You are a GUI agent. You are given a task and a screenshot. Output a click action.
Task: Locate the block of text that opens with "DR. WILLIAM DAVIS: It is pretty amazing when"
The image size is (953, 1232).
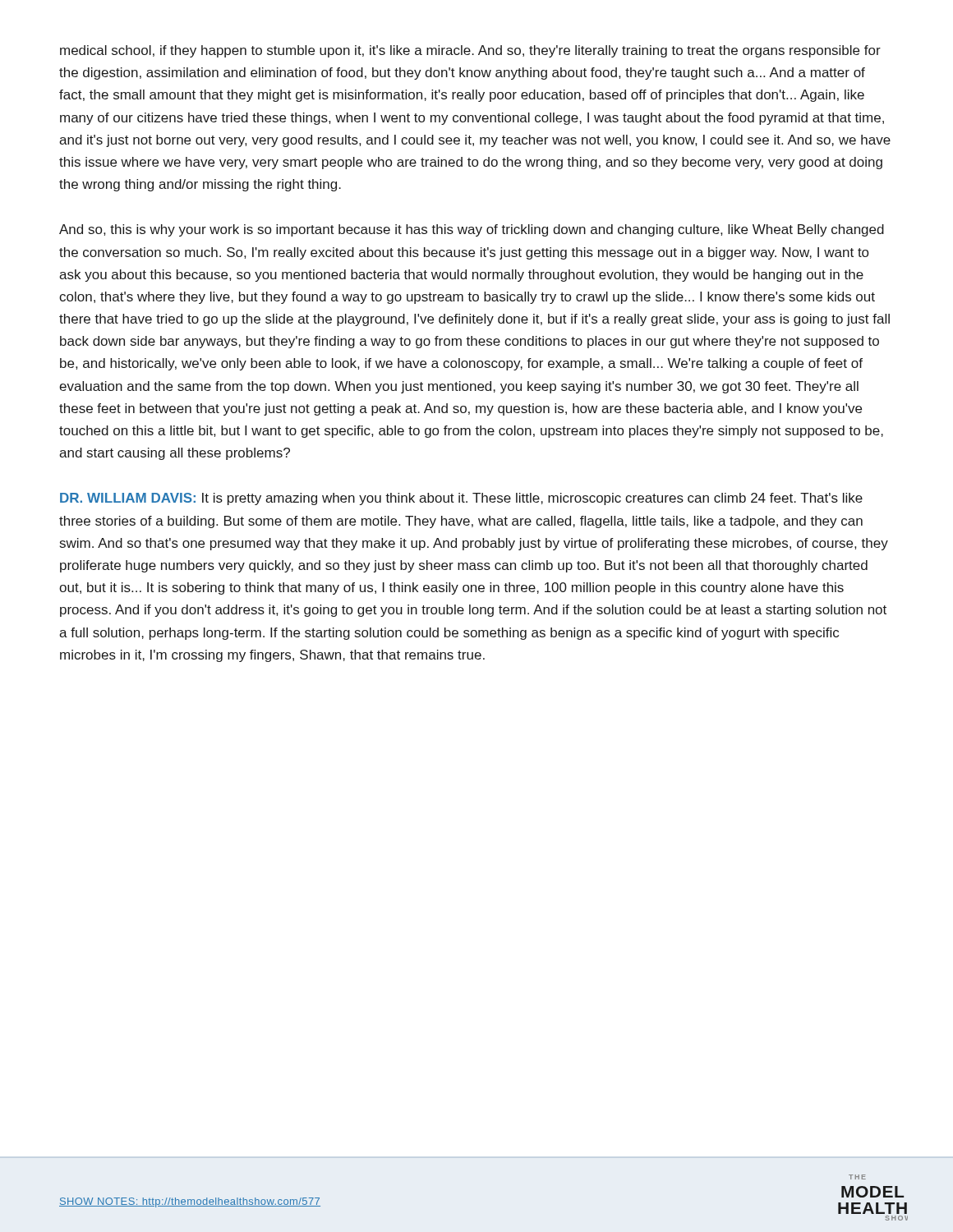point(473,577)
